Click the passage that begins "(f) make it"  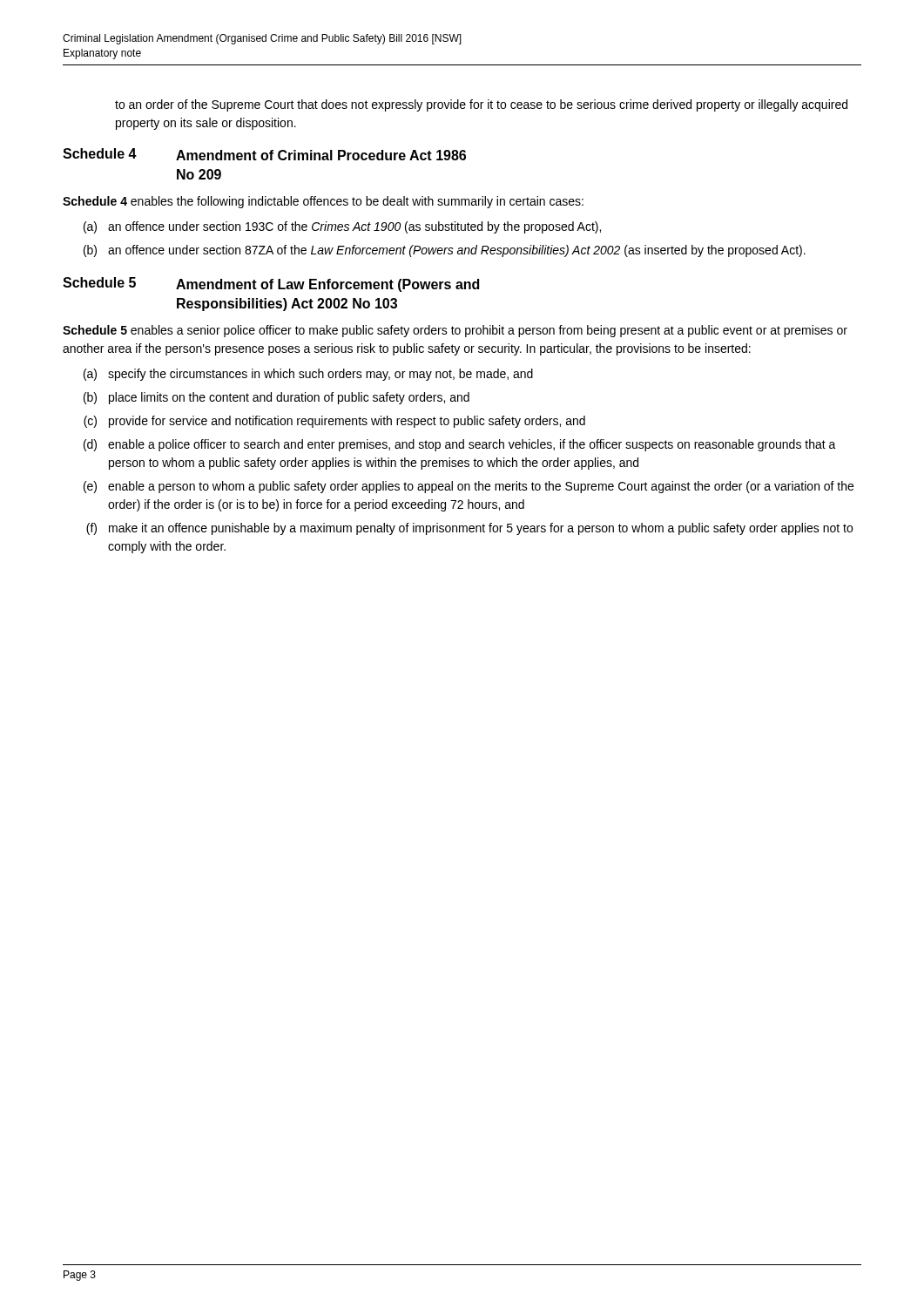coord(462,538)
